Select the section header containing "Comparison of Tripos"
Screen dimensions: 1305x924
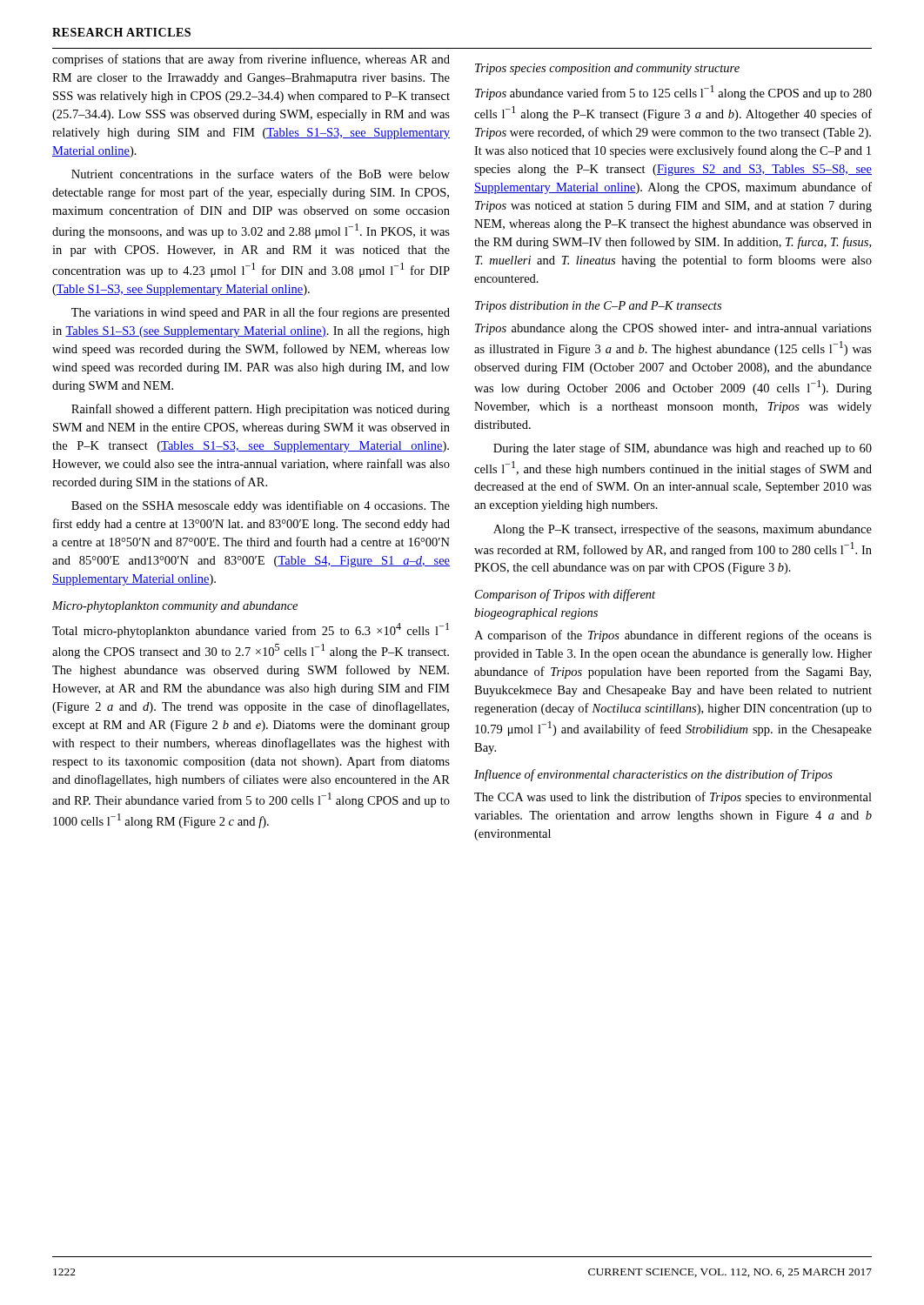[x=565, y=595]
